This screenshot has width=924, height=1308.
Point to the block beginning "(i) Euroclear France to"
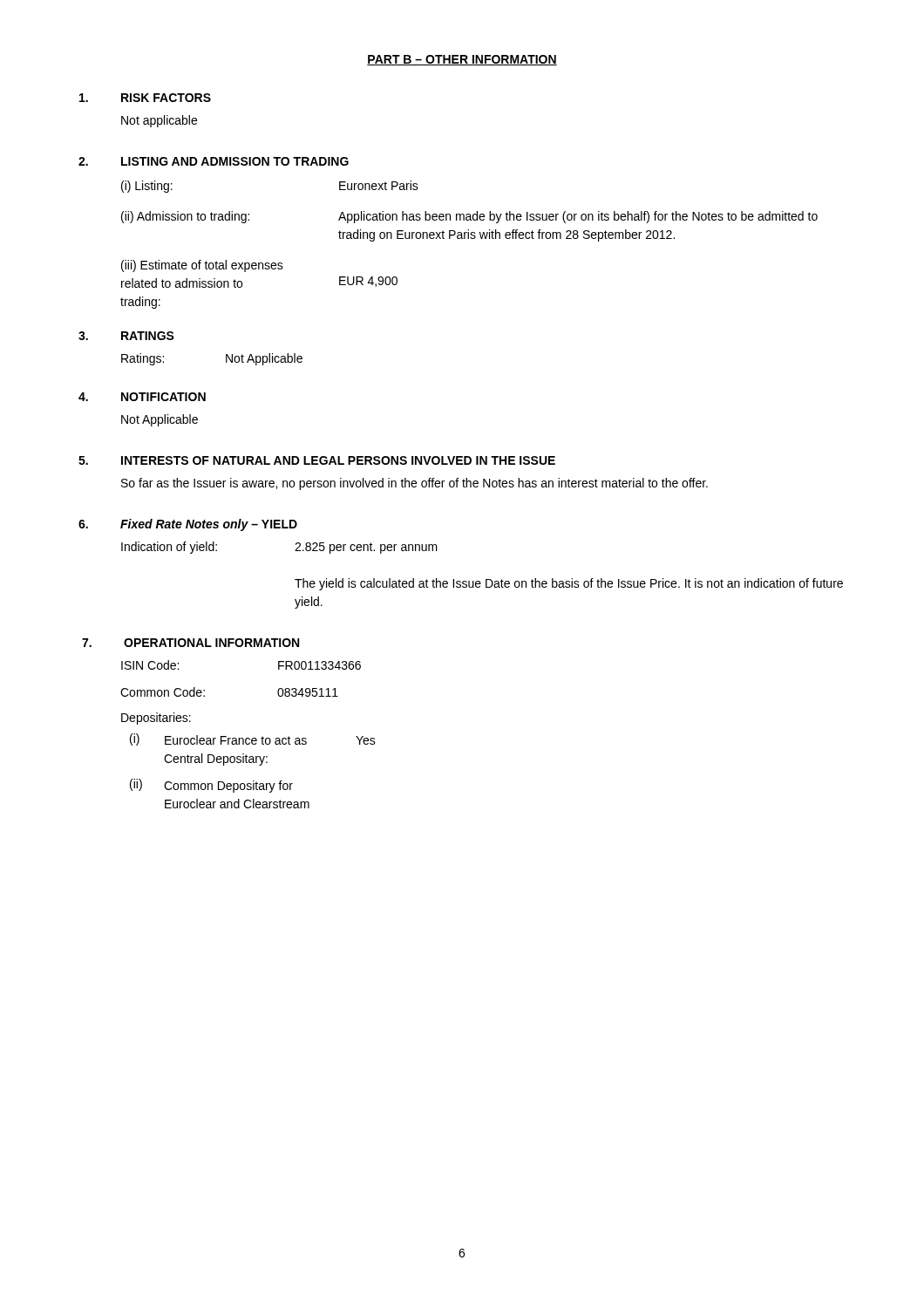[252, 750]
